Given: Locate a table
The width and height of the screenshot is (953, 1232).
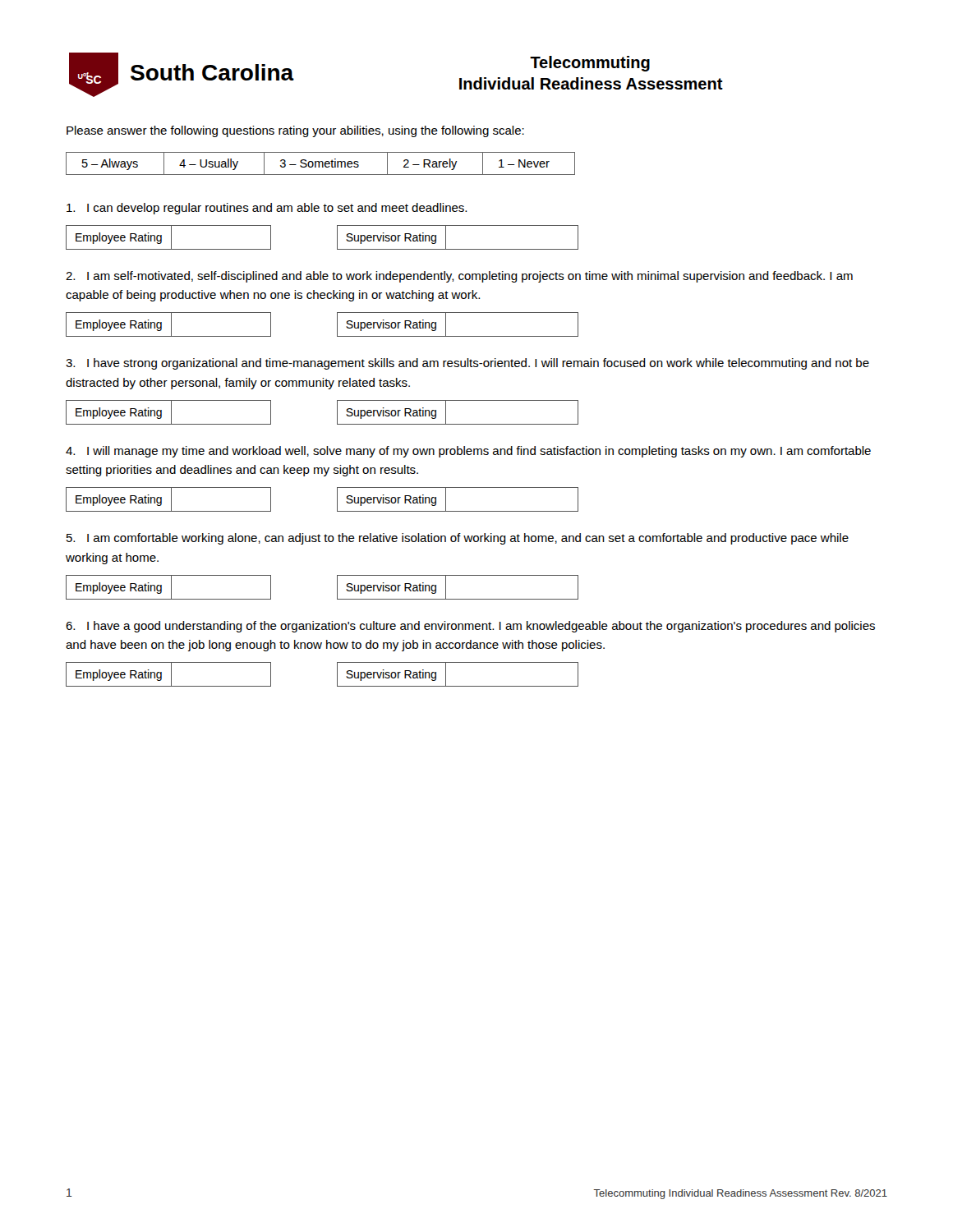Looking at the screenshot, I should pos(476,163).
